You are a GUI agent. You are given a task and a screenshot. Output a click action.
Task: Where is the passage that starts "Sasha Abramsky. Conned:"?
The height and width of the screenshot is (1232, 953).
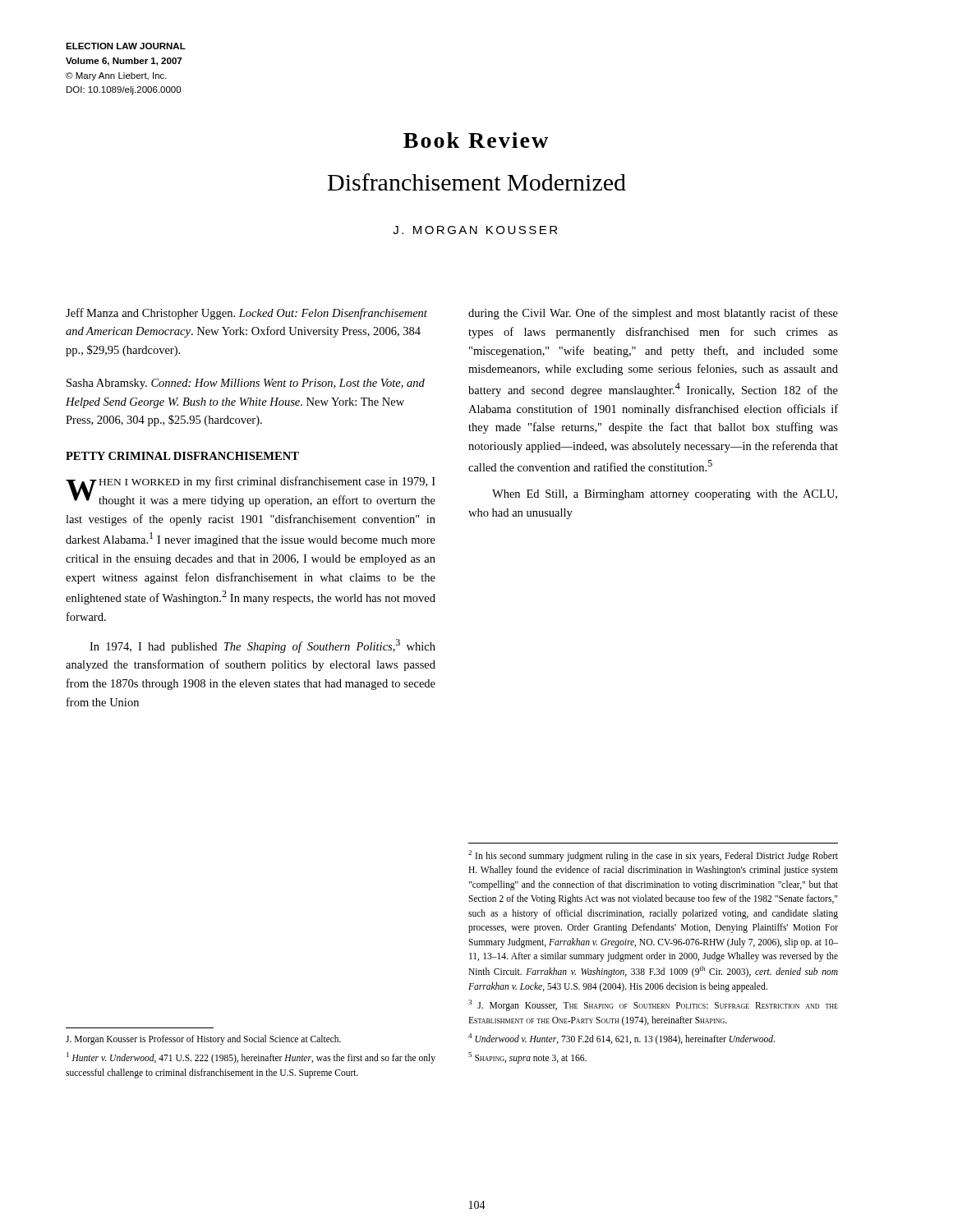(245, 402)
